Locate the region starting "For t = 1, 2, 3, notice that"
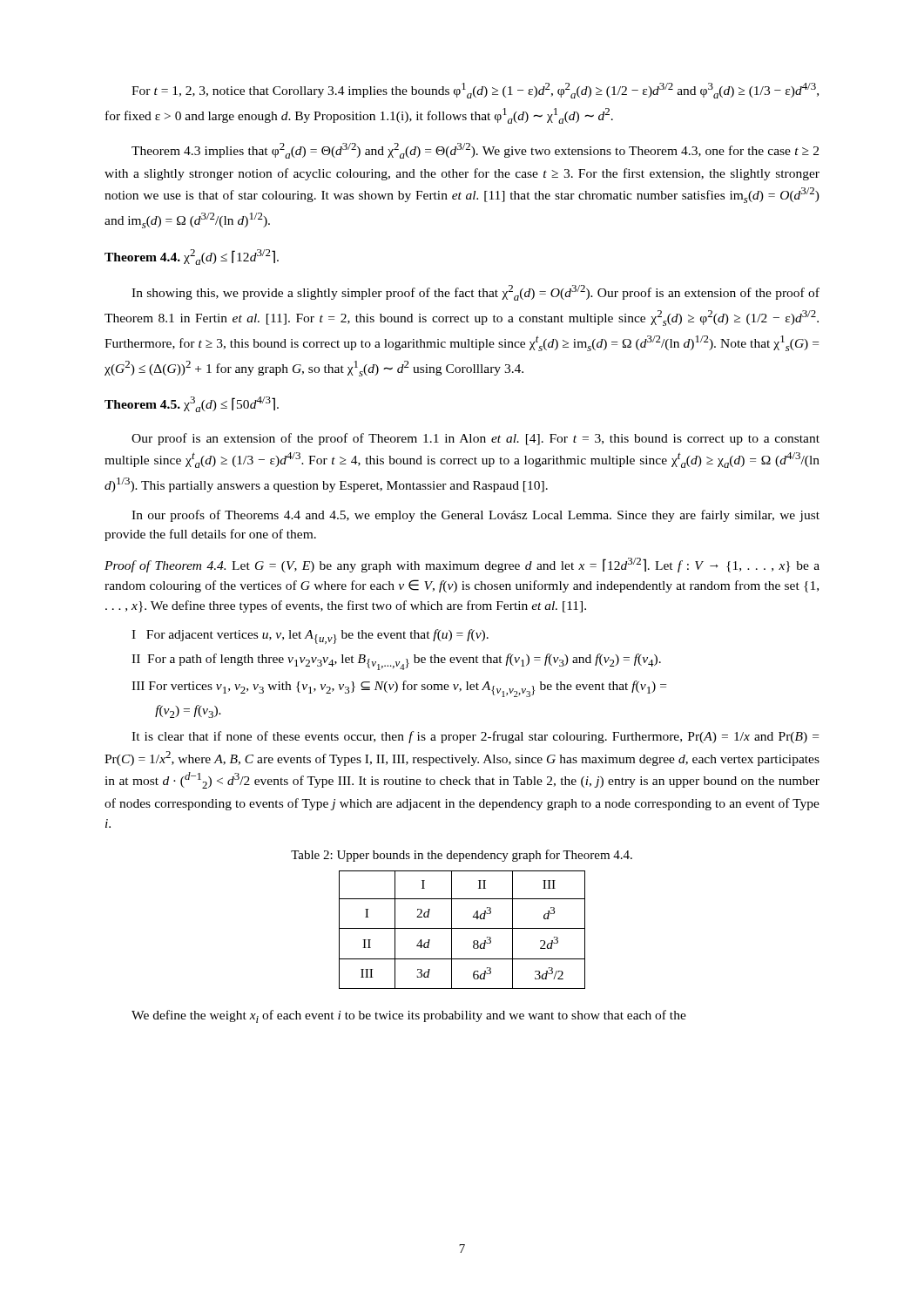The height and width of the screenshot is (1307, 924). (462, 156)
